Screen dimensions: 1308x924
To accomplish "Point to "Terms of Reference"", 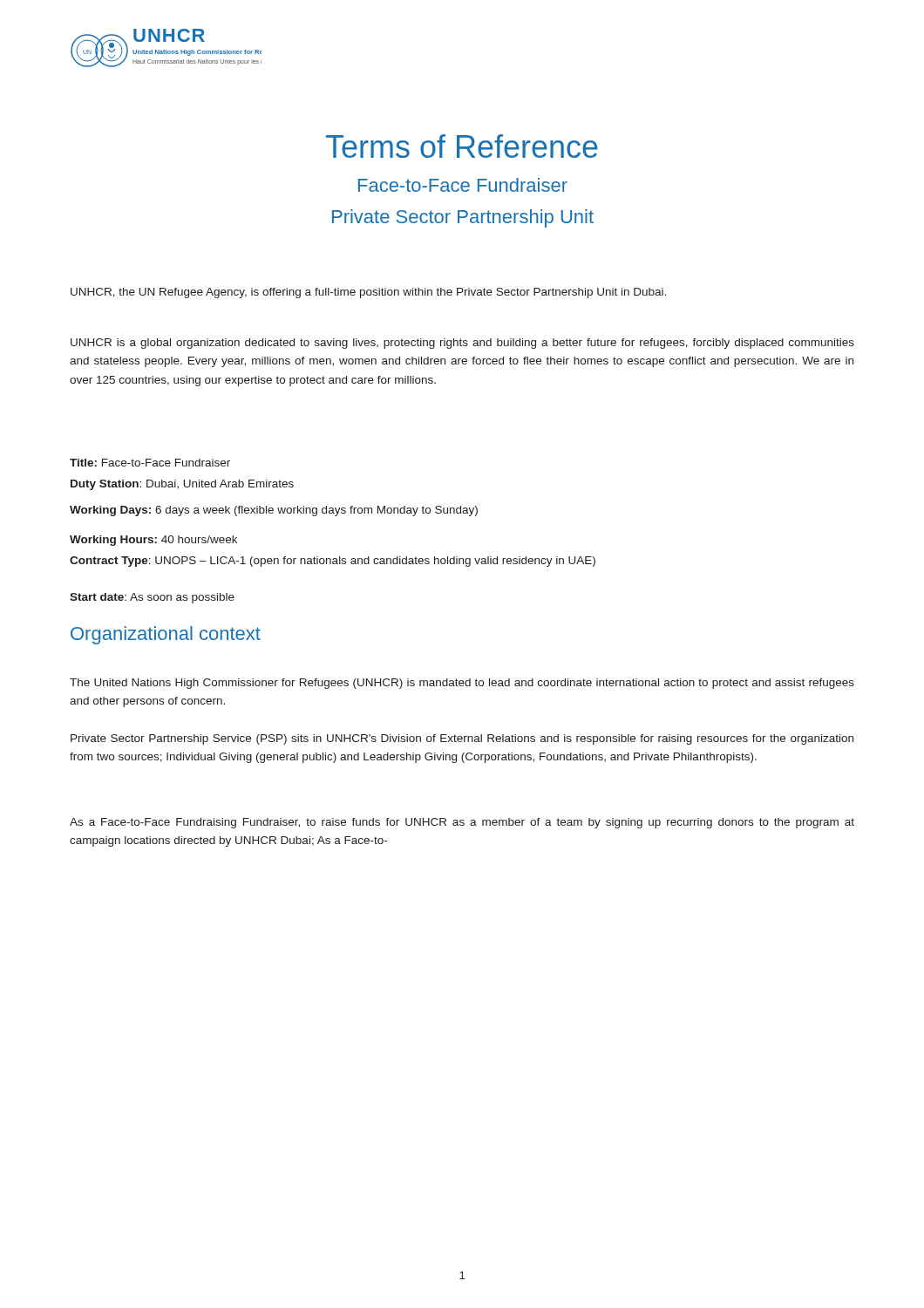I will [462, 147].
